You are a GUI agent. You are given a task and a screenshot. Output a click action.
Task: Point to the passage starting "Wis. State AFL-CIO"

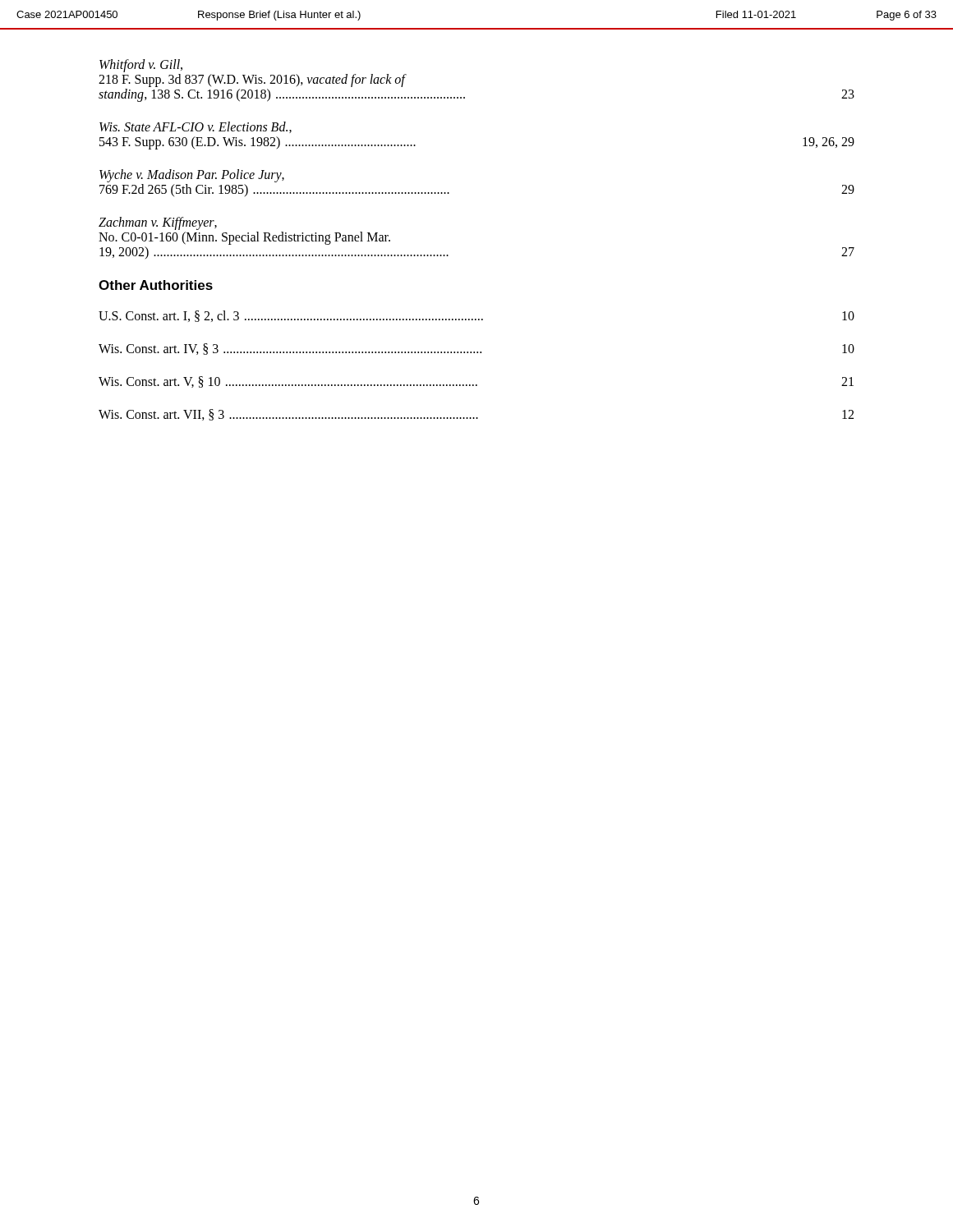(x=196, y=127)
